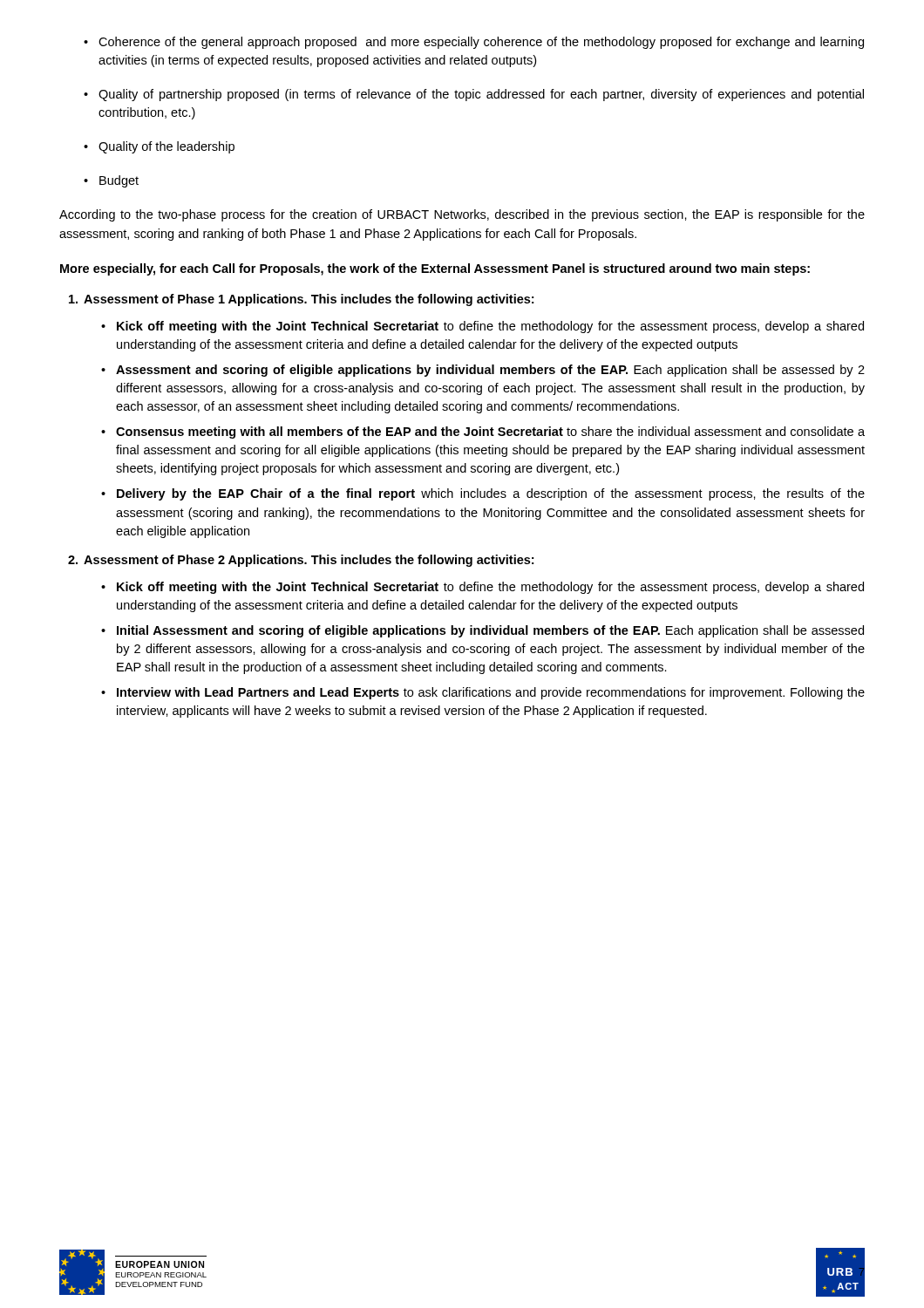Click the passage that begins "Quality of partnership proposed (in terms"
Image resolution: width=924 pixels, height=1308 pixels.
[462, 104]
